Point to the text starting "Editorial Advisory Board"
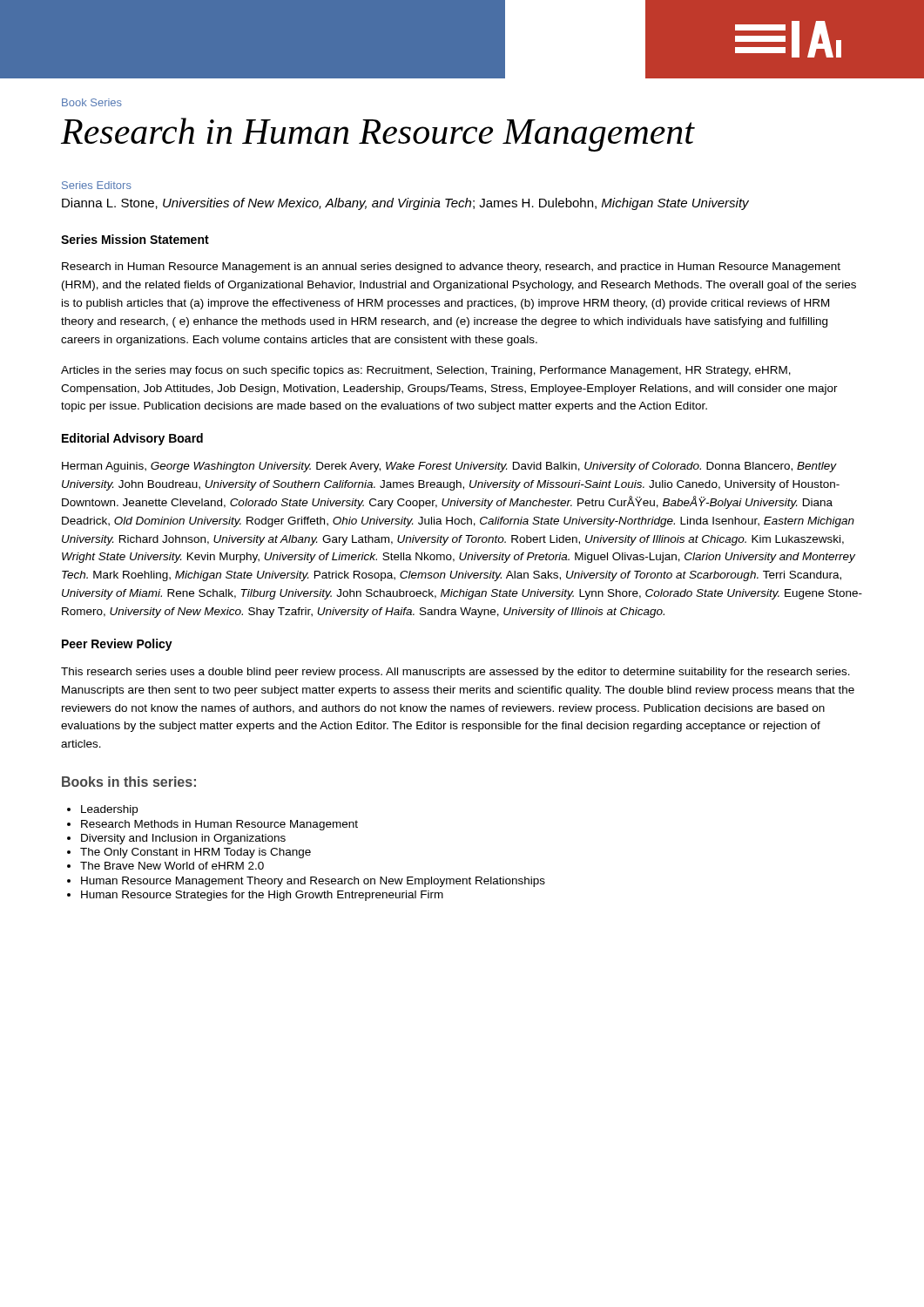This screenshot has width=924, height=1307. coord(132,439)
